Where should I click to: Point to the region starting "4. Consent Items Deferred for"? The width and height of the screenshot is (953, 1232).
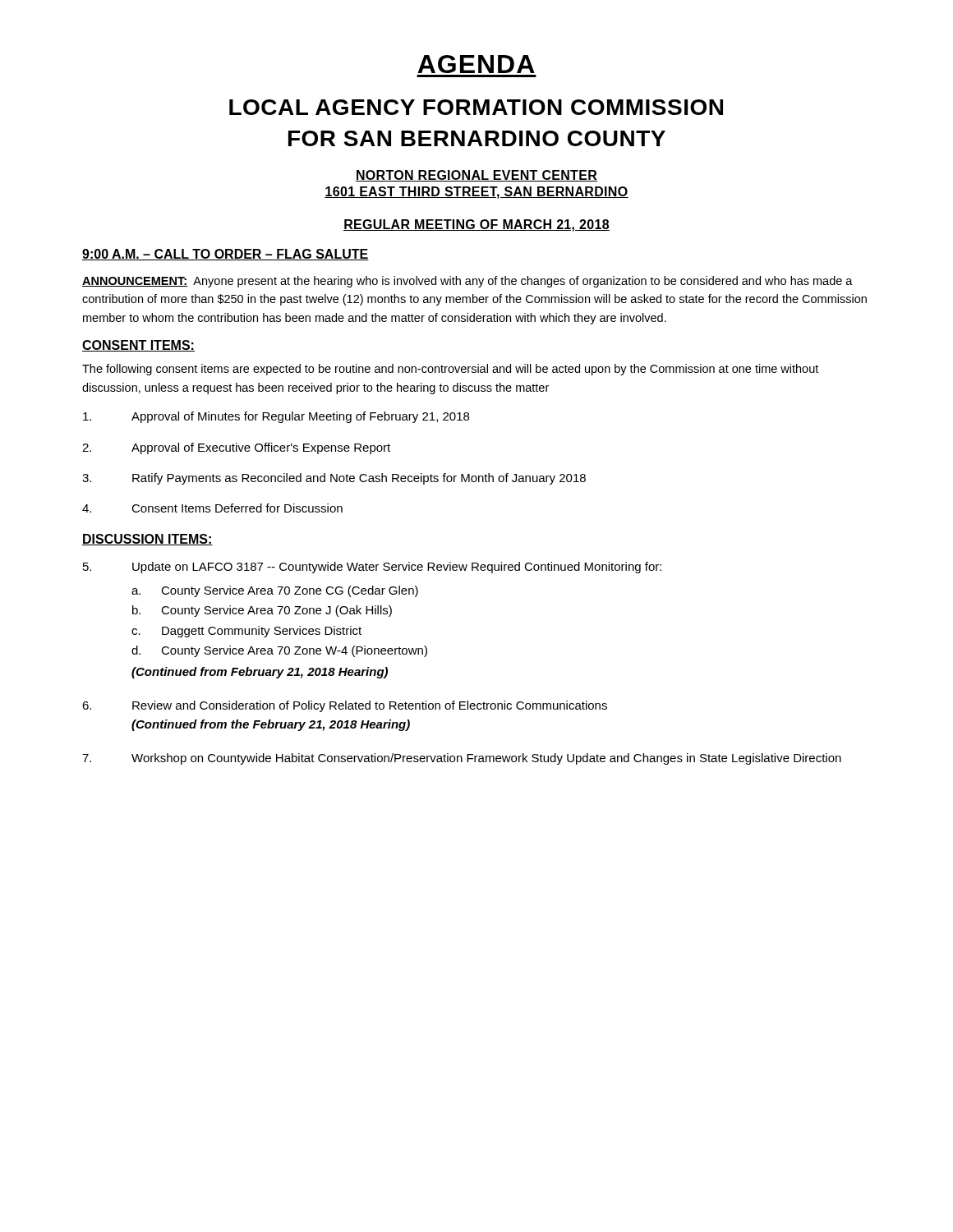(x=212, y=508)
